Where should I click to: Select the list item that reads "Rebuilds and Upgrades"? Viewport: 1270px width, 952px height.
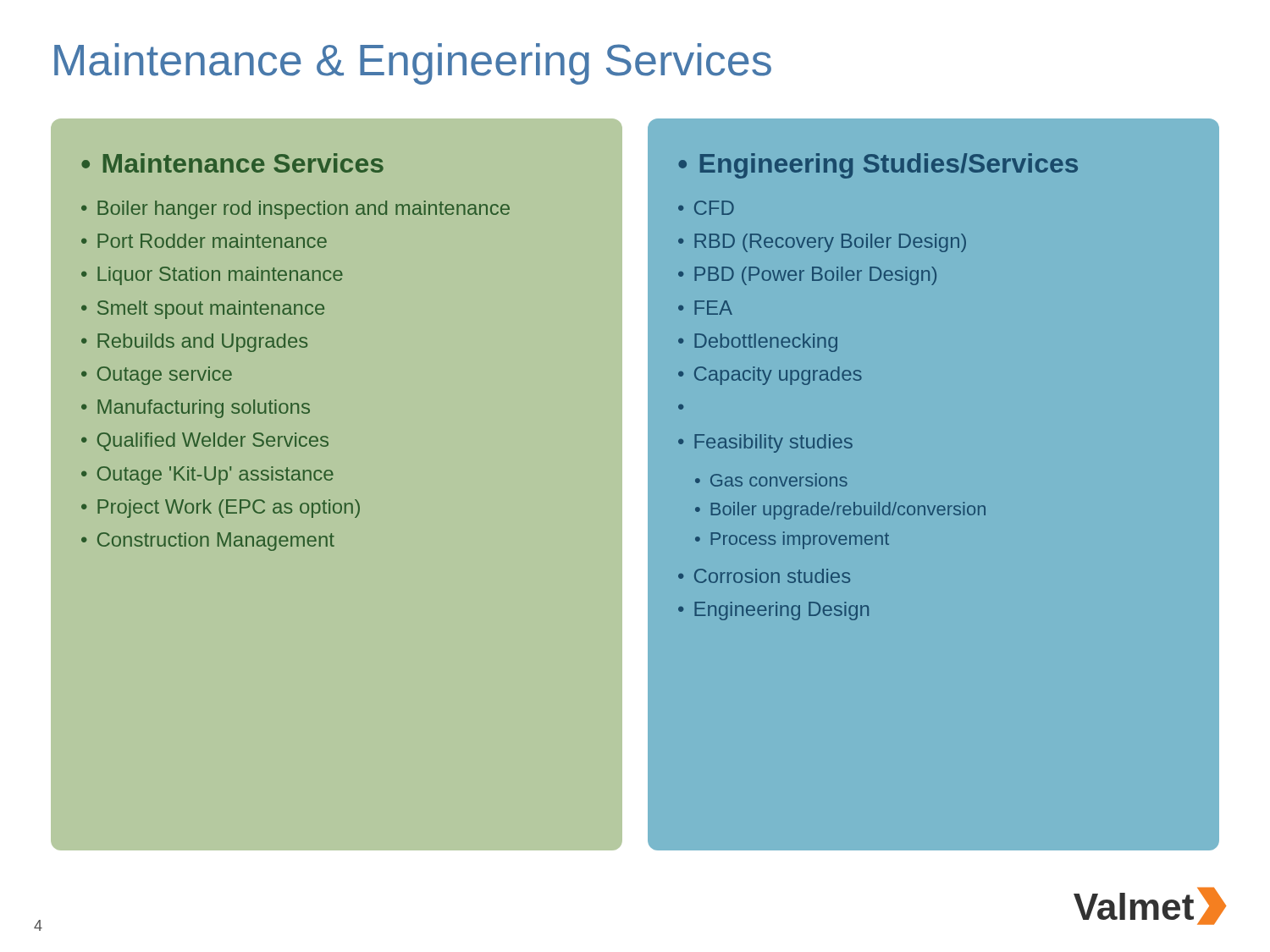[x=202, y=340]
